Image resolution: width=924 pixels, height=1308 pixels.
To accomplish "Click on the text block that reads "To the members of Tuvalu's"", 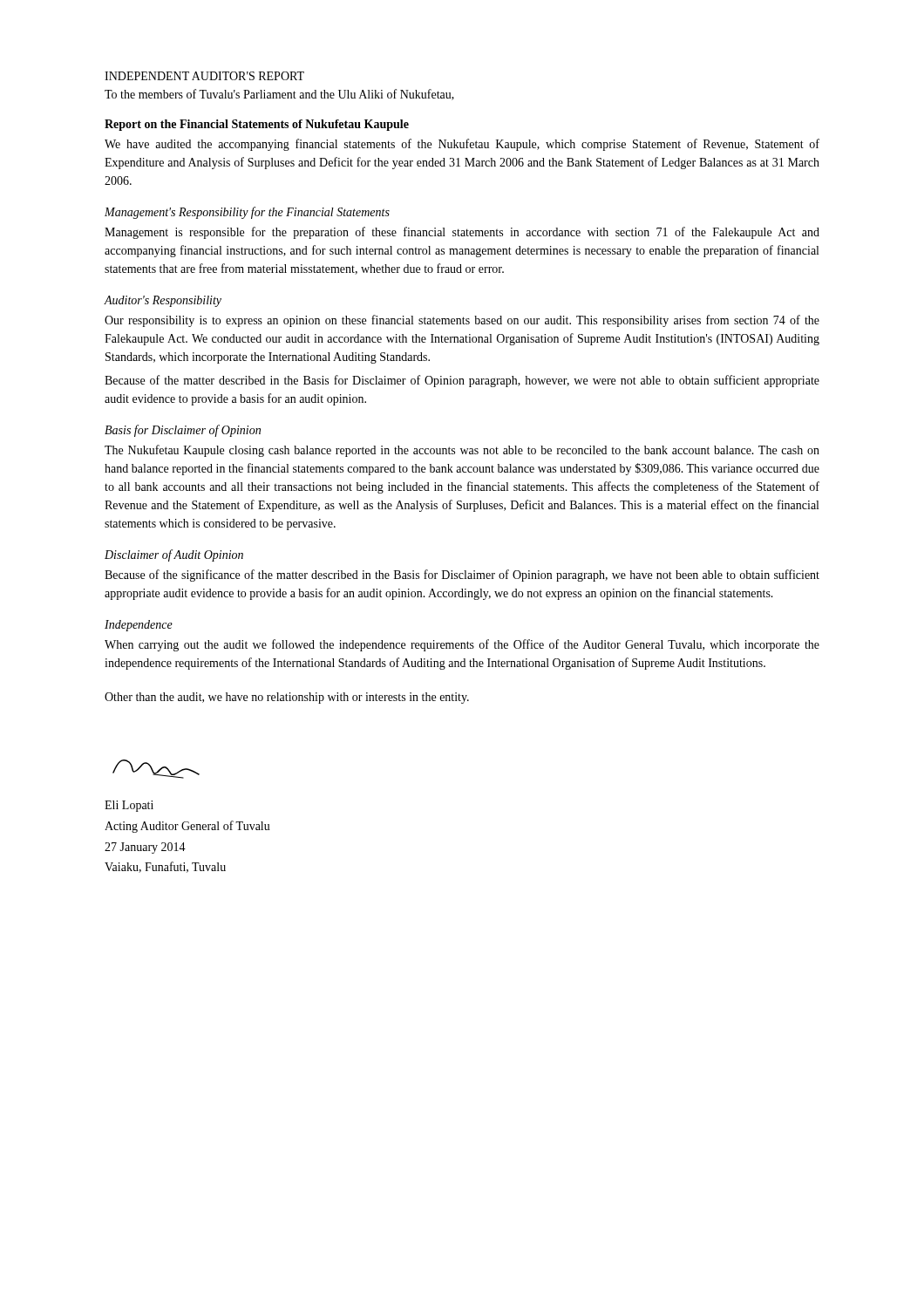I will coord(280,95).
